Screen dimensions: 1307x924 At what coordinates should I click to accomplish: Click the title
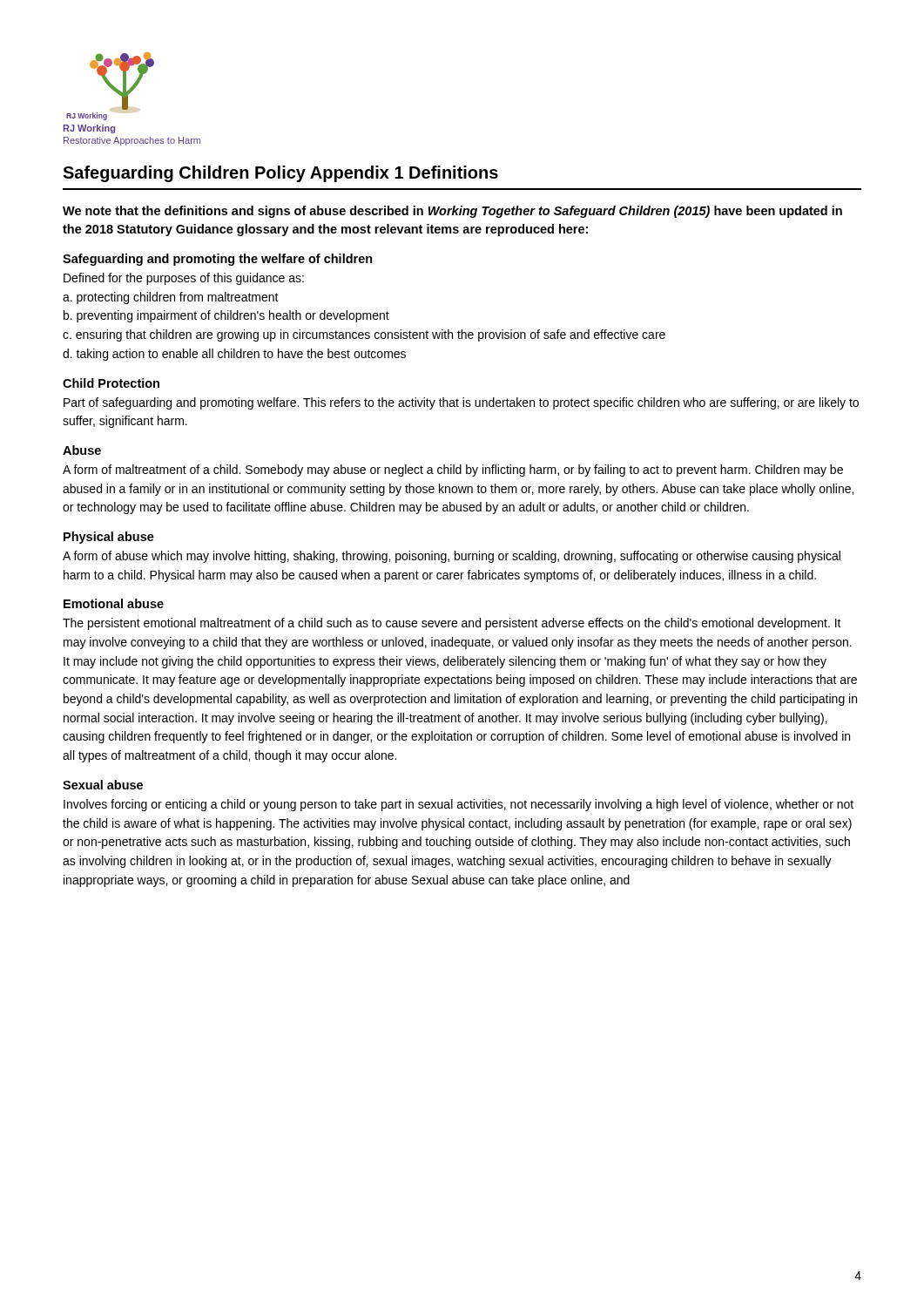pos(281,172)
